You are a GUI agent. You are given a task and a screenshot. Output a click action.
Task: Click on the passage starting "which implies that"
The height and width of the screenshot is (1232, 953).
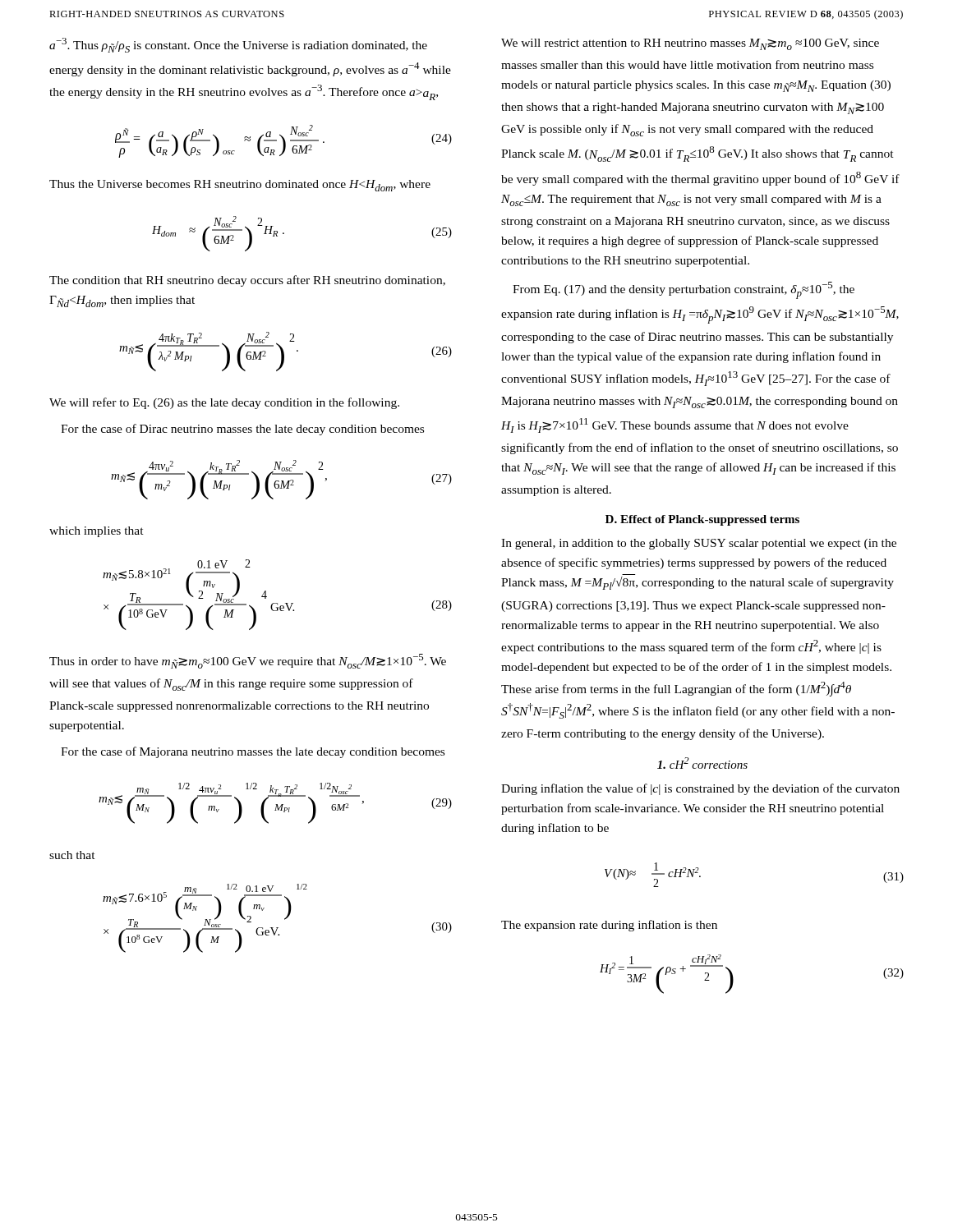97,532
